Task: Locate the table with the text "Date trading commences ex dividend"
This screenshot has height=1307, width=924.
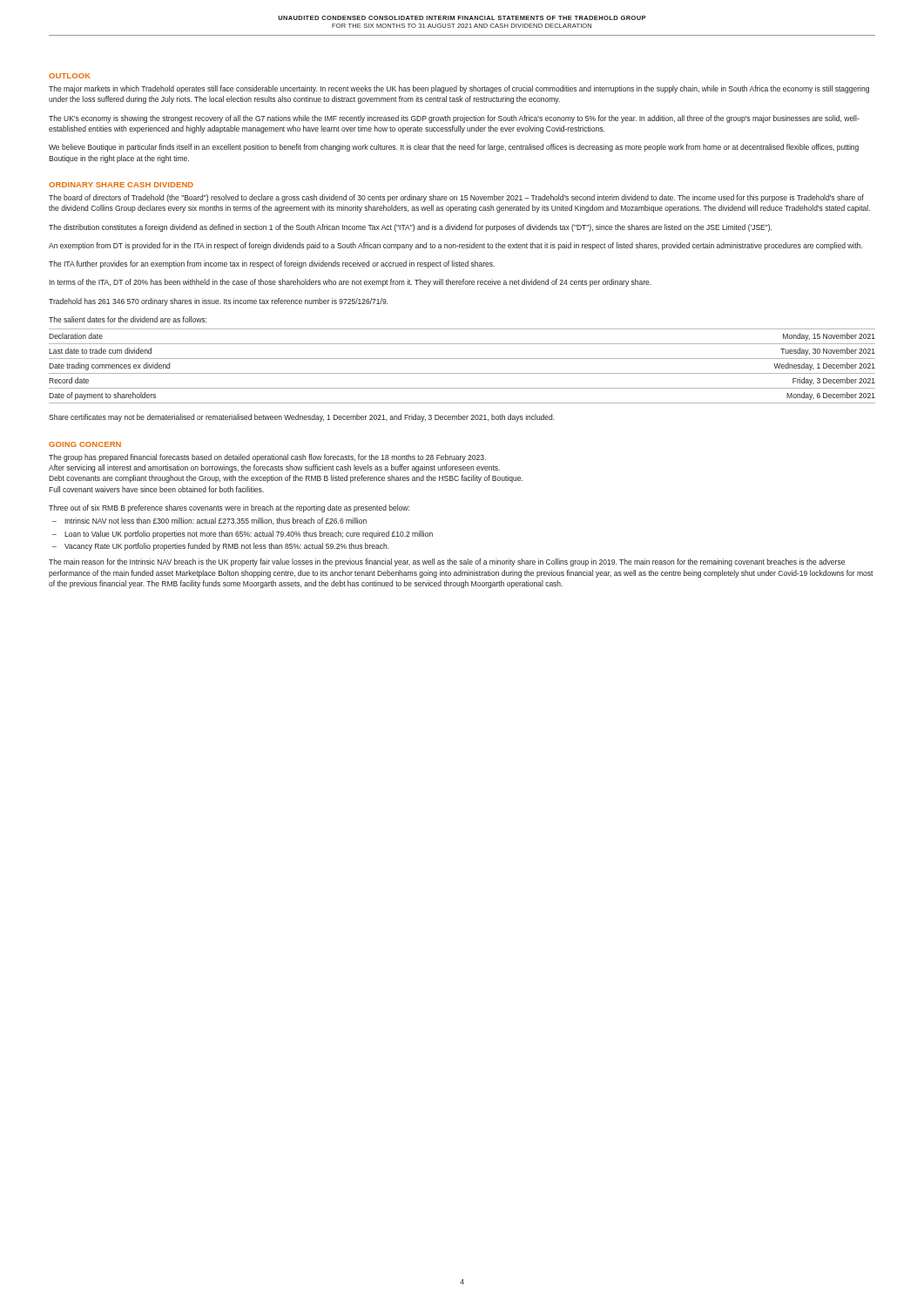Action: (462, 366)
